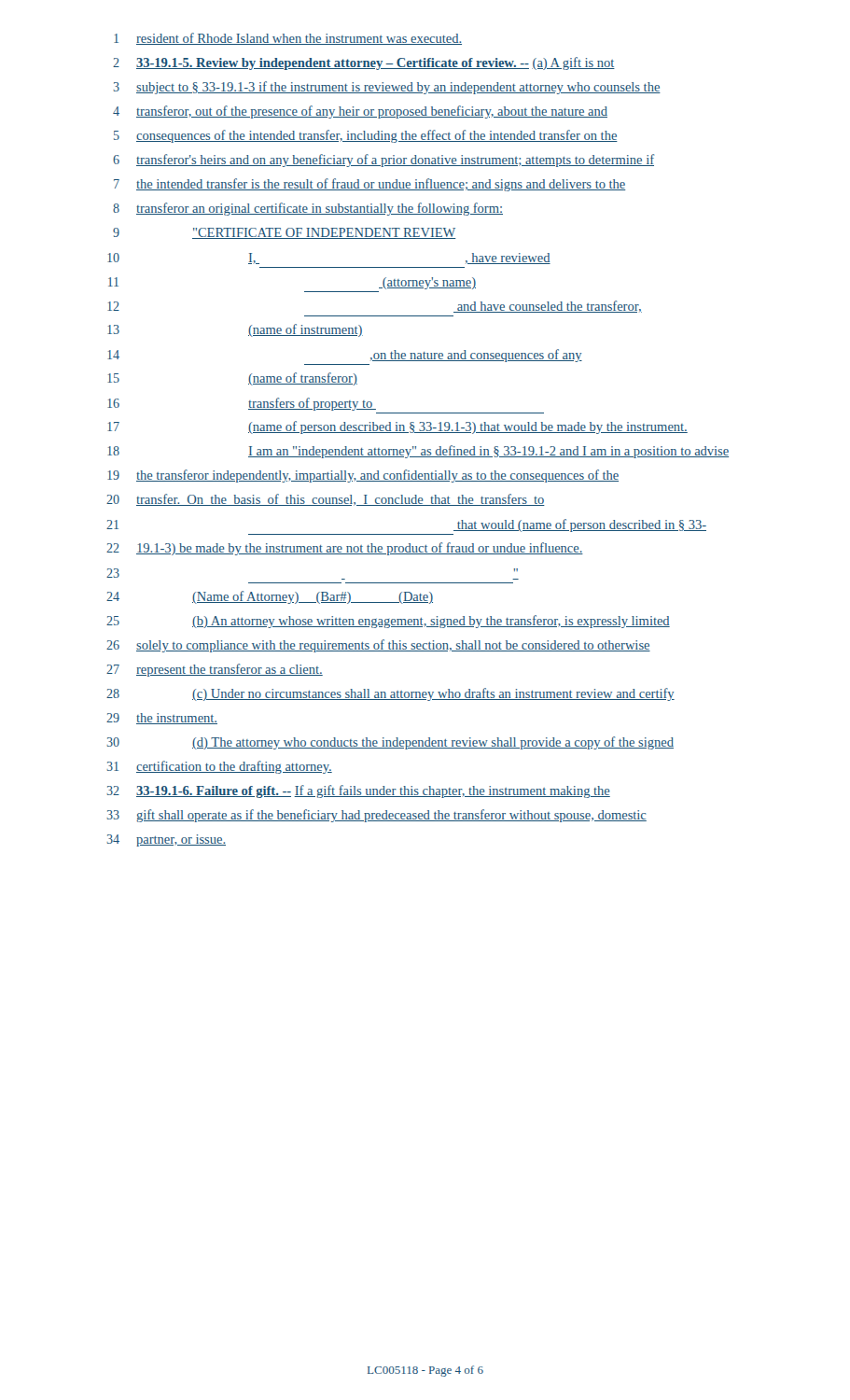
Task: Point to the region starting "12 and have counseled the transferor,"
Action: 439,306
